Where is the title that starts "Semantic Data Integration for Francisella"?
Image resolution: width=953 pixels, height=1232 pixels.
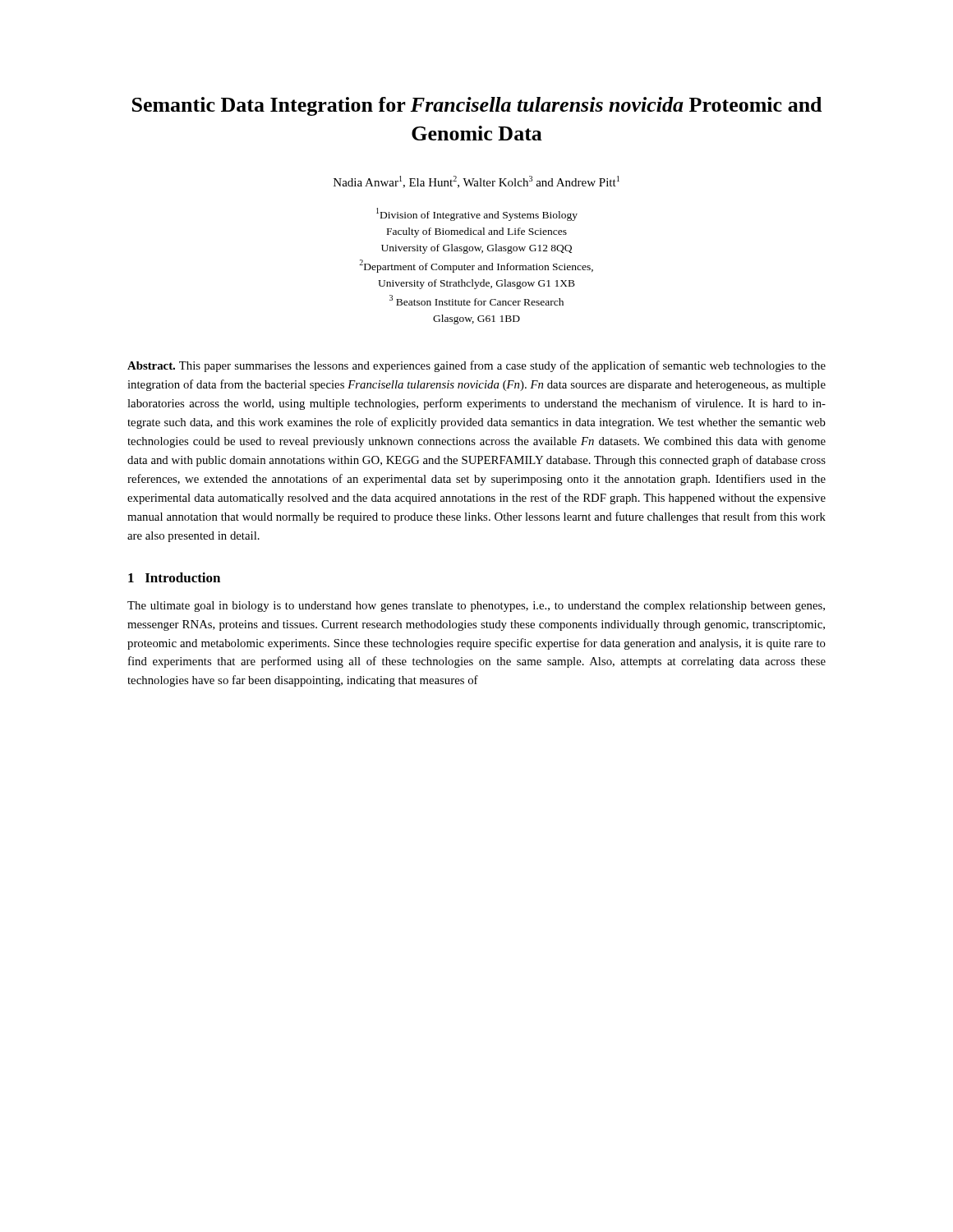(476, 119)
